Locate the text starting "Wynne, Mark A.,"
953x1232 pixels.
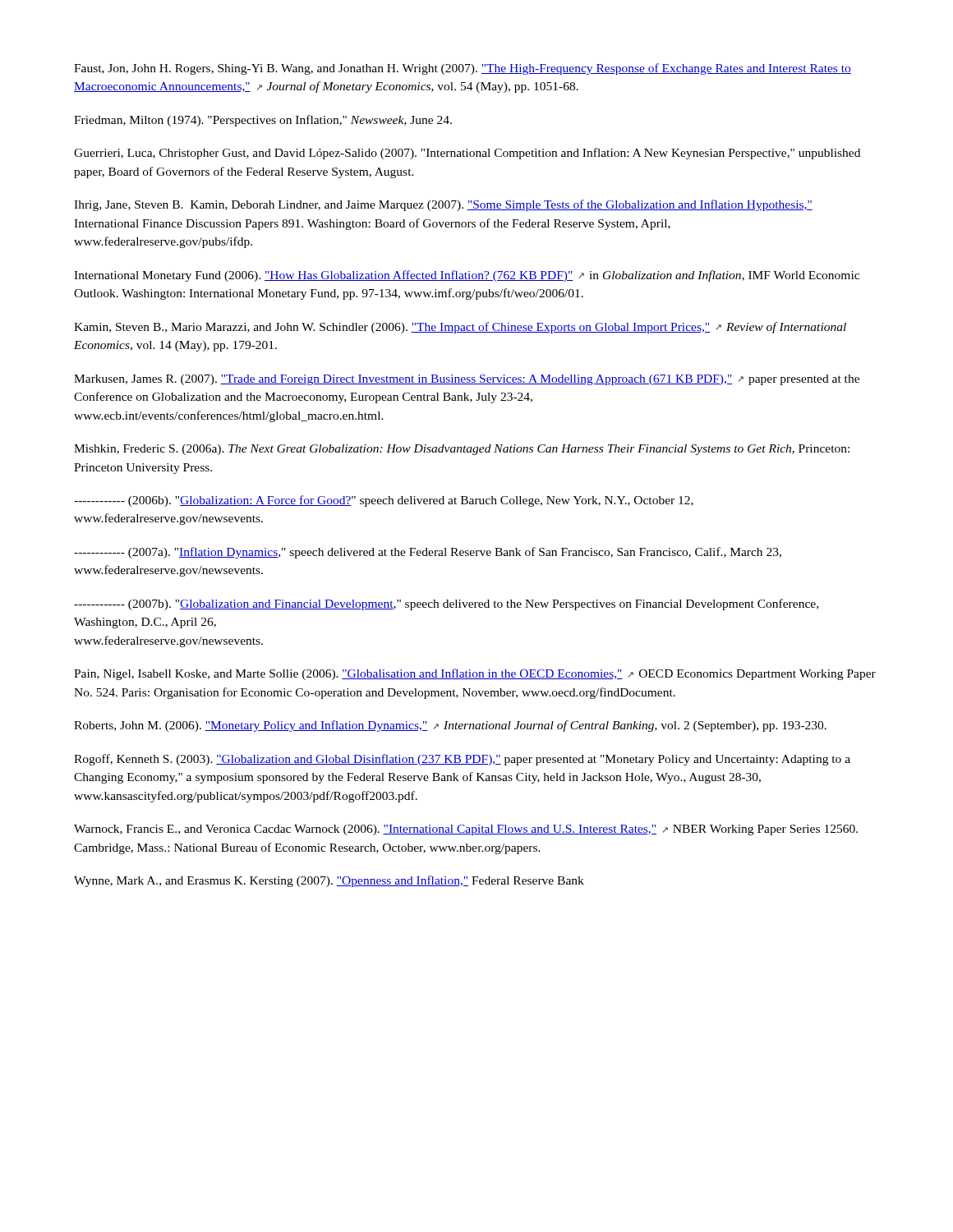tap(329, 880)
